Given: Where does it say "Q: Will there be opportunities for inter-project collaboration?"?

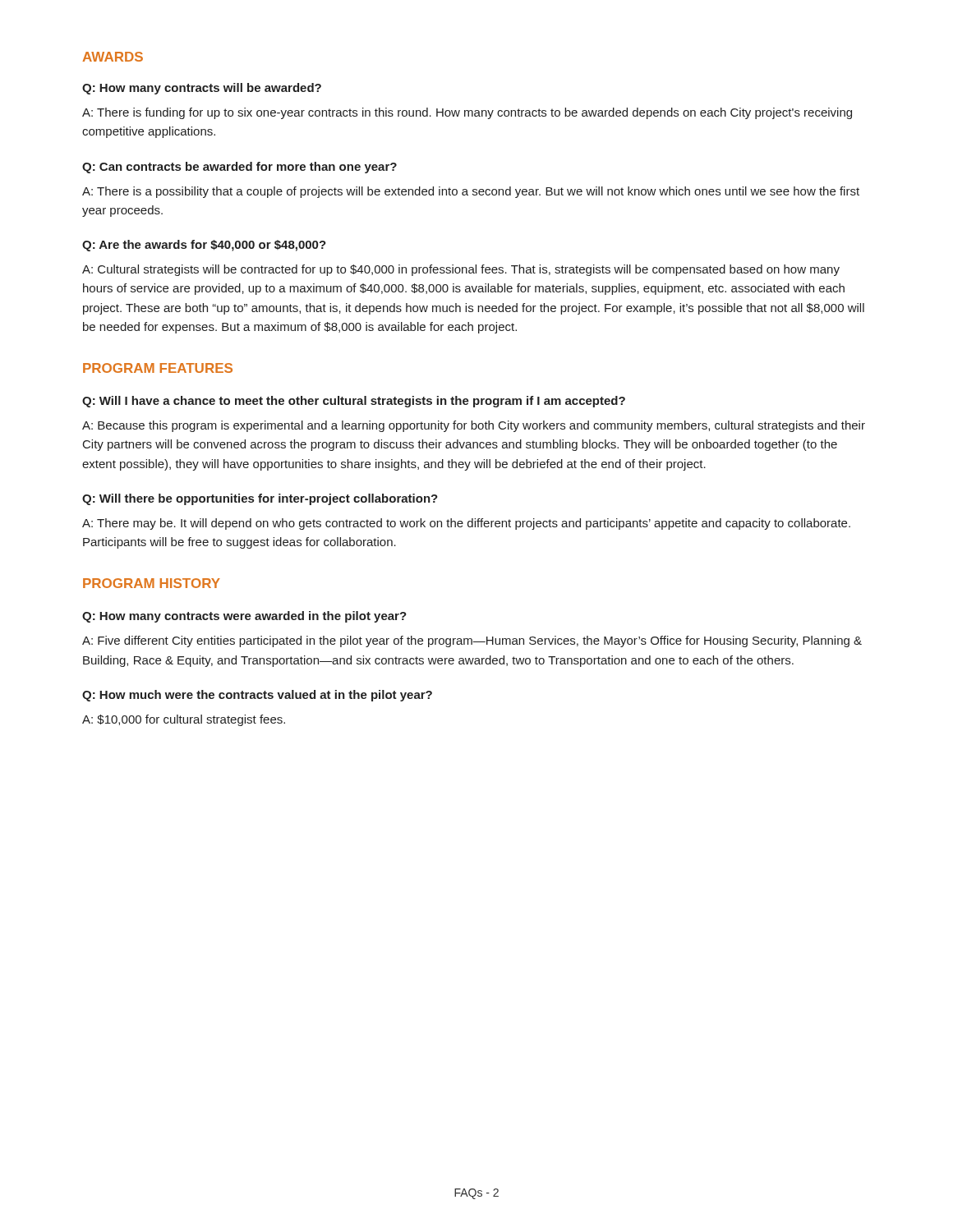Looking at the screenshot, I should tap(260, 498).
